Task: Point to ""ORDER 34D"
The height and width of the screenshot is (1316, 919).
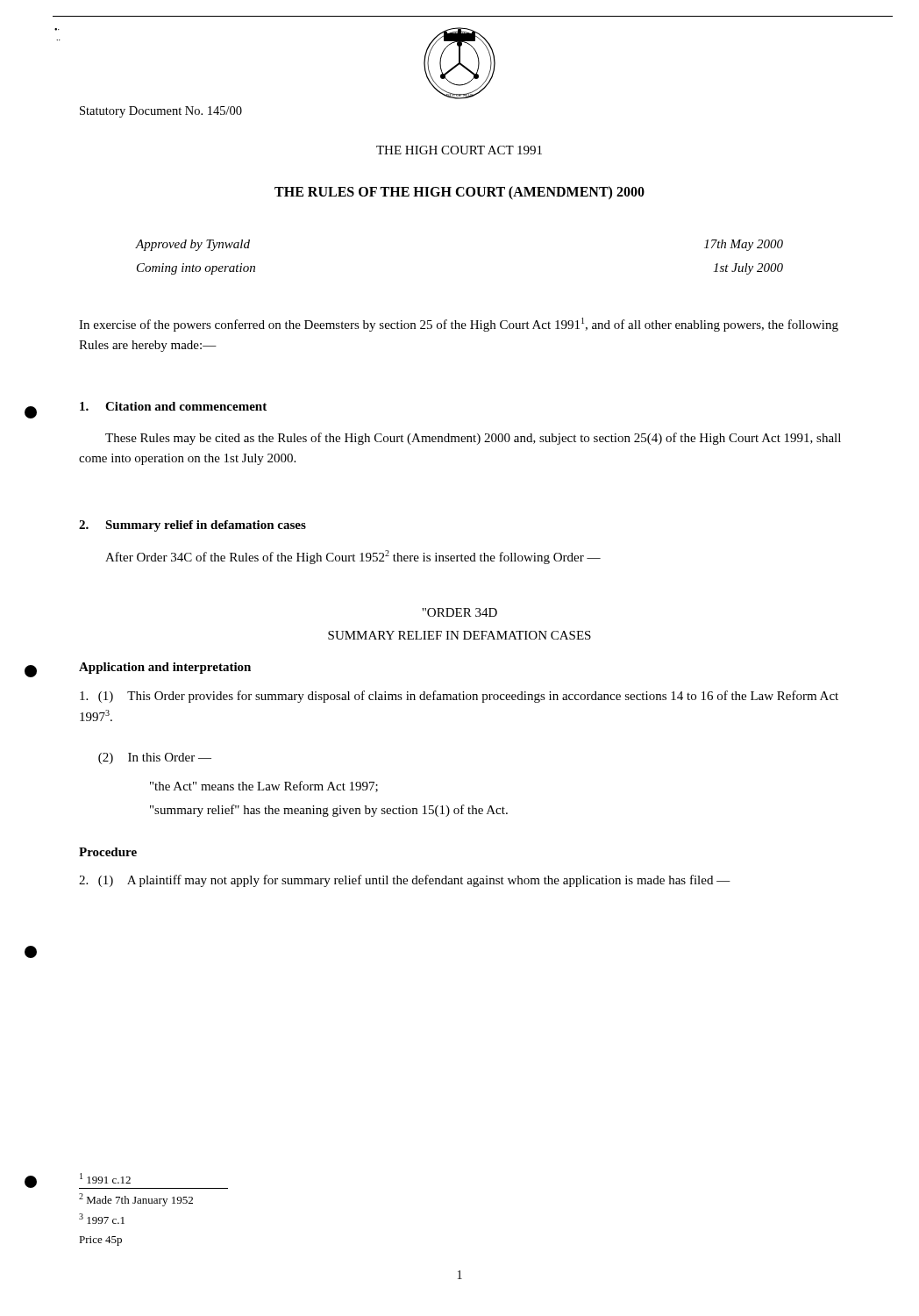Action: click(x=460, y=612)
